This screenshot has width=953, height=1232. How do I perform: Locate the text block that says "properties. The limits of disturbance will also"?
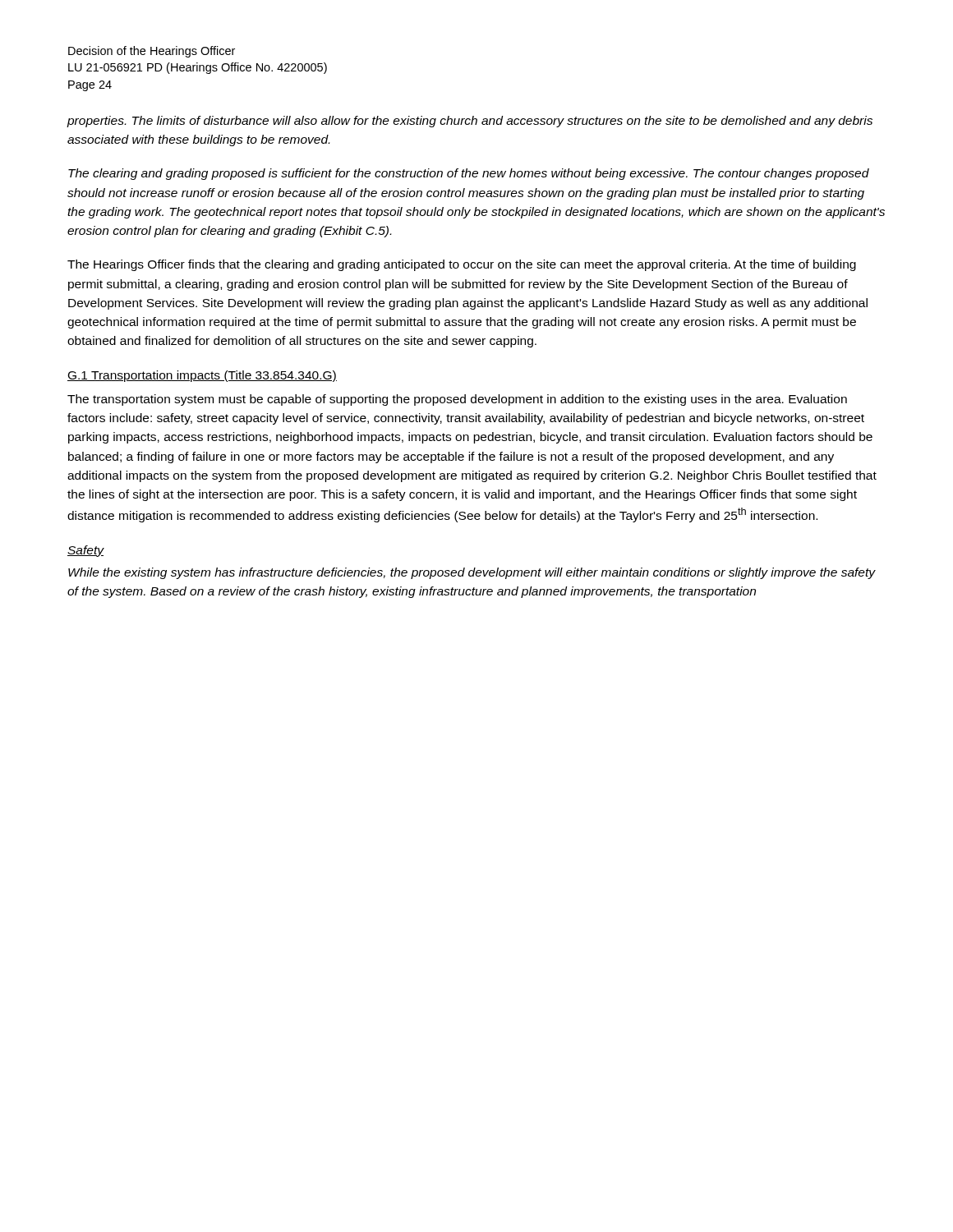point(470,130)
